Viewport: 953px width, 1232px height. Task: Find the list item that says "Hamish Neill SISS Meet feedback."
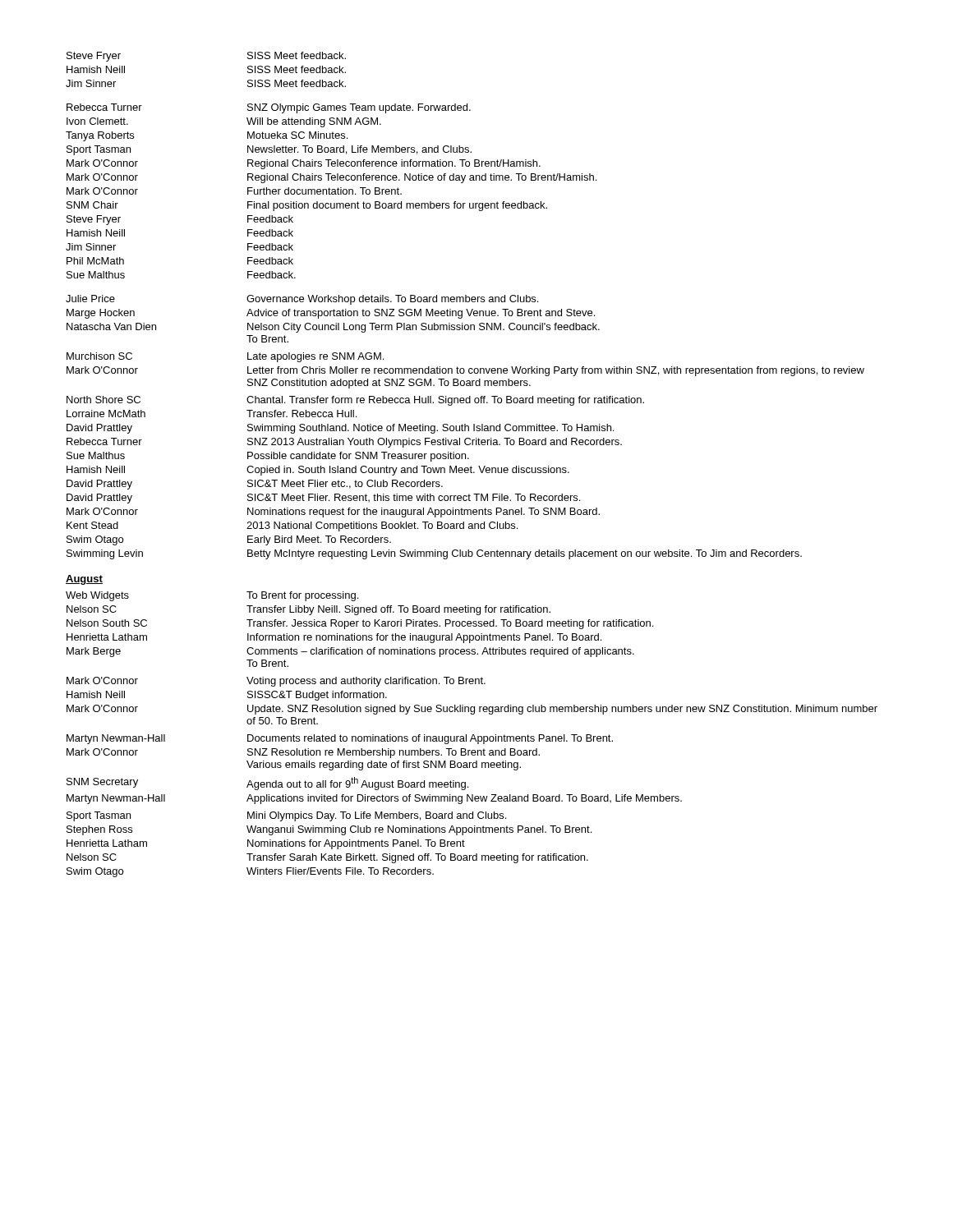pos(98,69)
